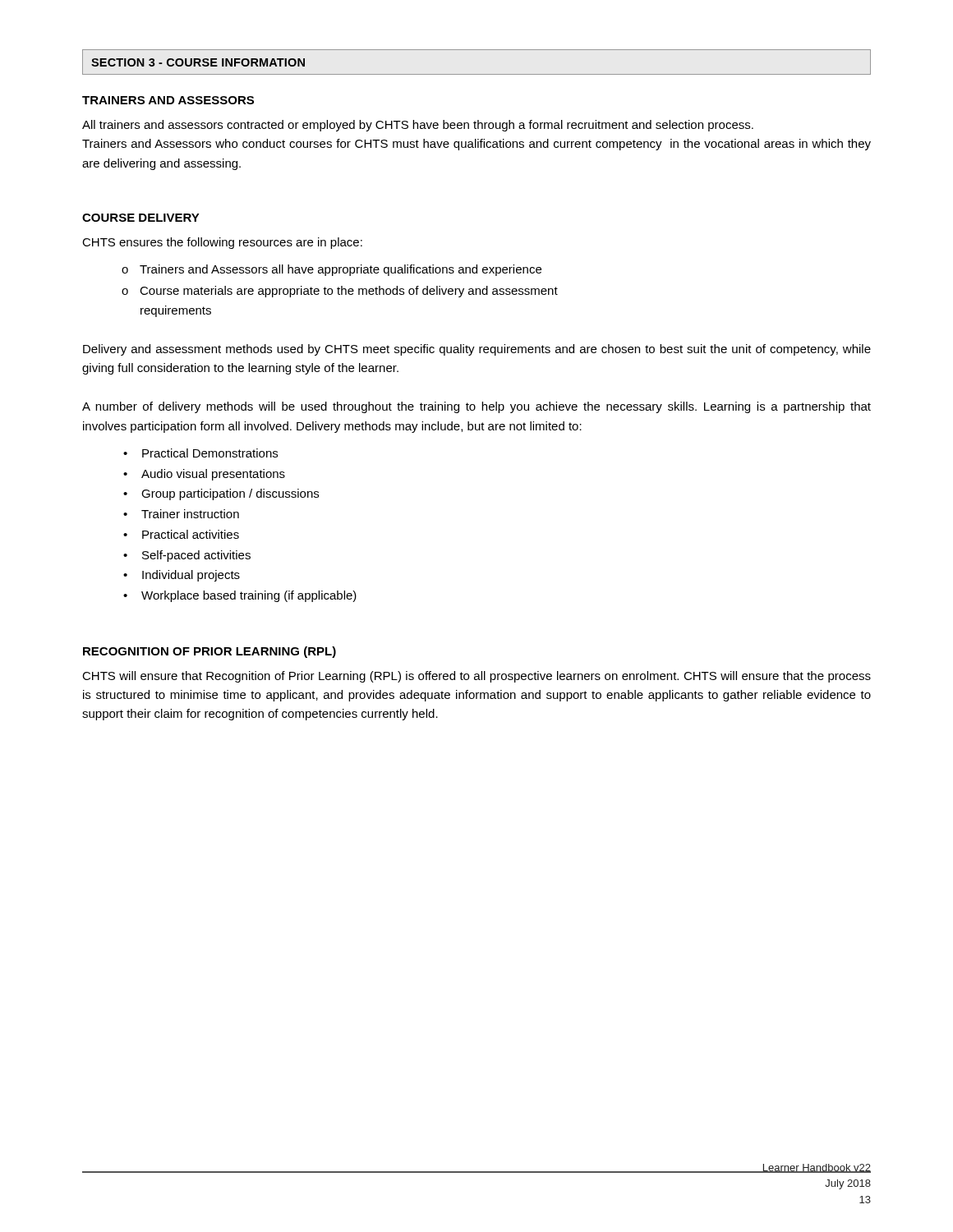Navigate to the text block starting "Delivery and assessment methods used by CHTS meet"
This screenshot has width=953, height=1232.
476,358
